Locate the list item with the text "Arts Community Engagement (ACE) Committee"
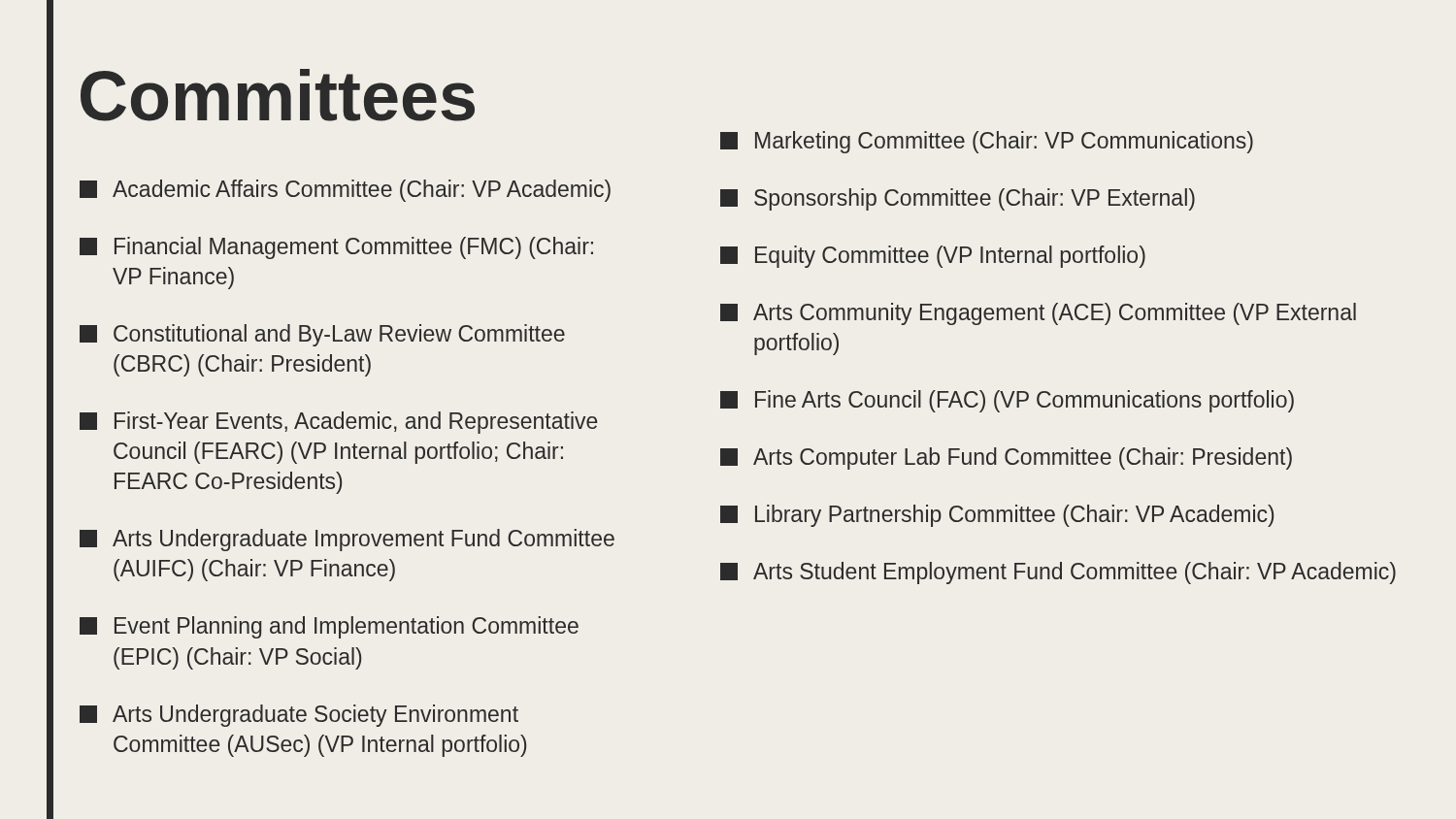 point(1068,328)
